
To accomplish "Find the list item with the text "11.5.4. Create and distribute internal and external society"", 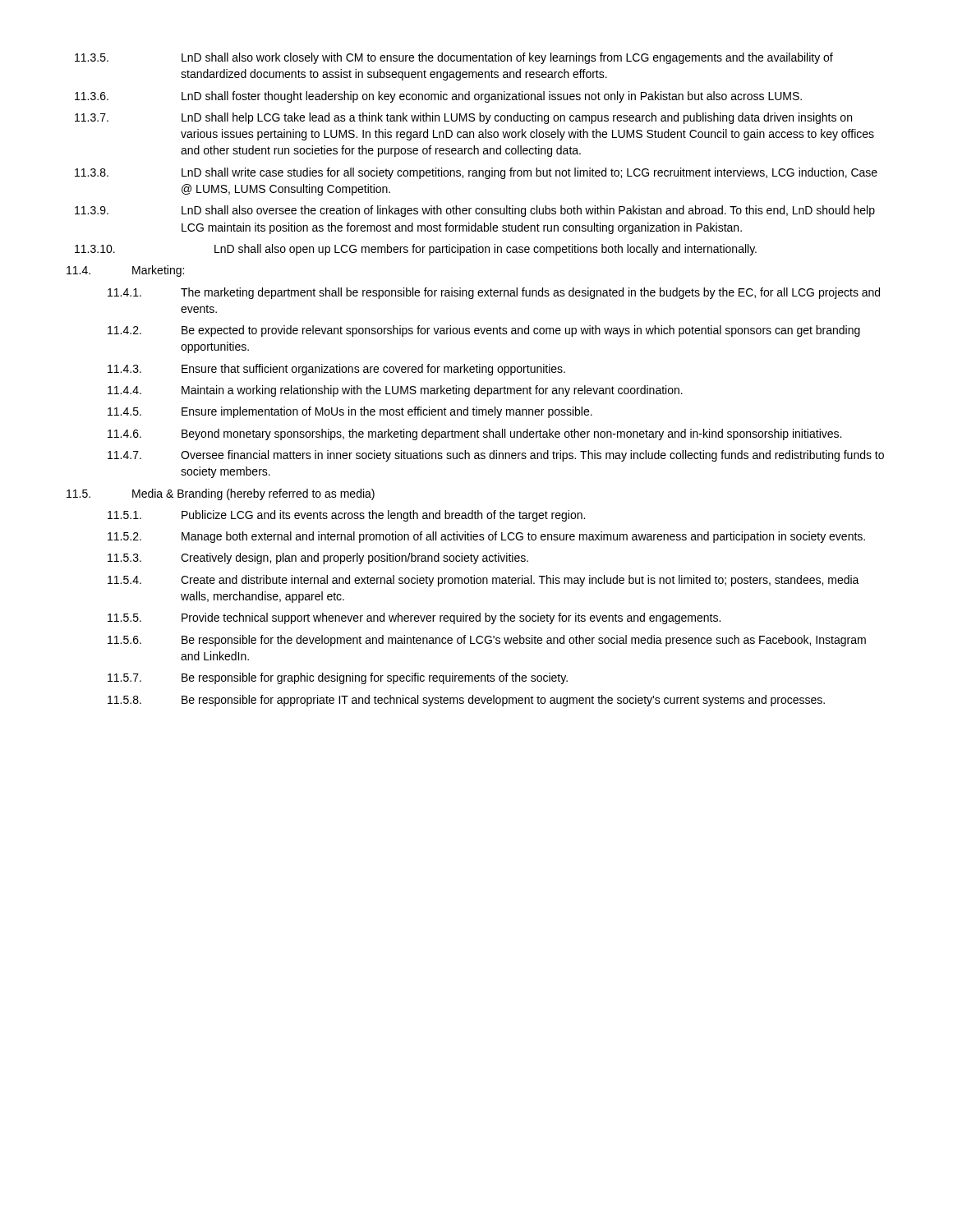I will pos(476,588).
